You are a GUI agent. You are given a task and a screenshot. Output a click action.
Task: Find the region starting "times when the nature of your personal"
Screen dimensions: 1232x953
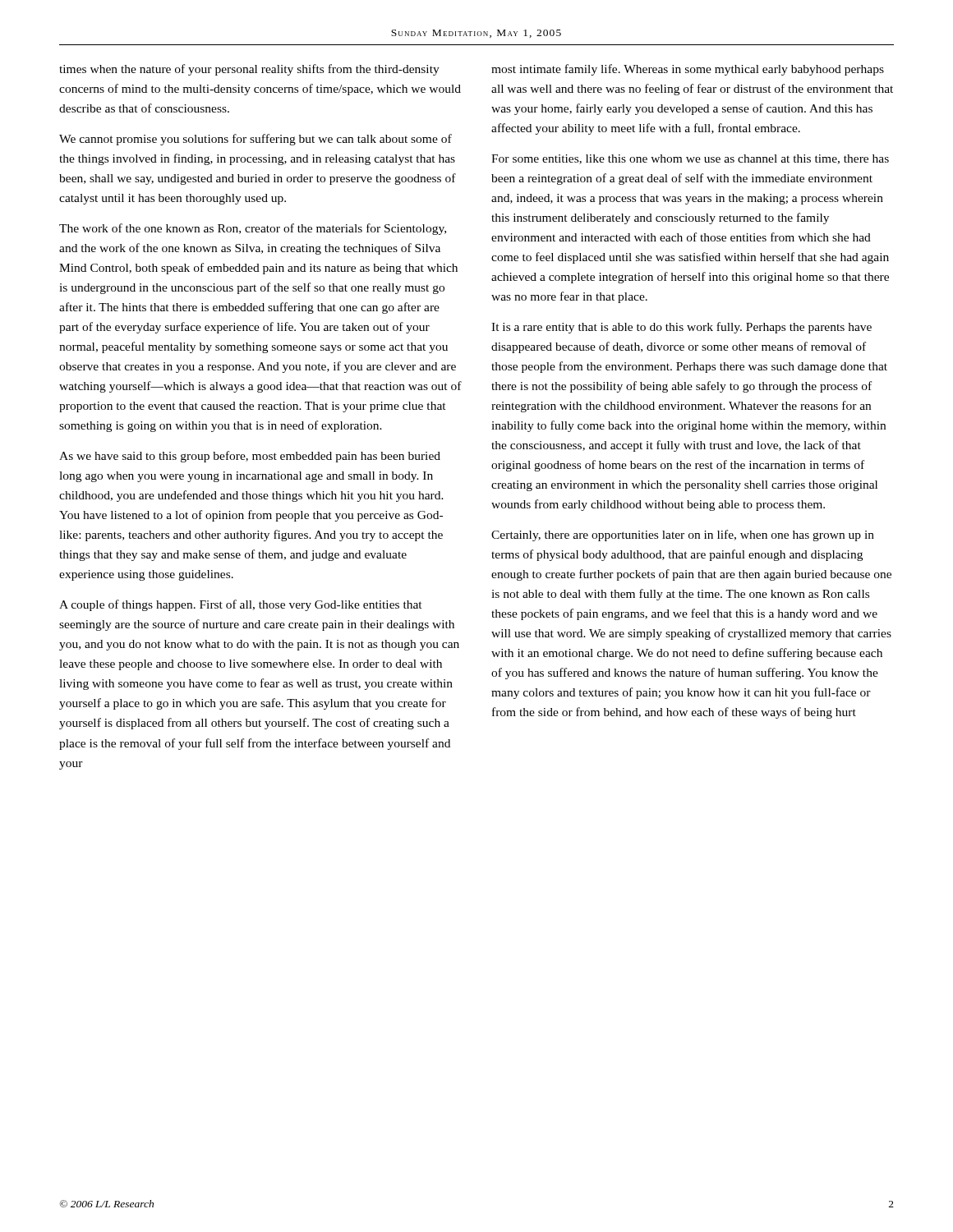coord(260,88)
